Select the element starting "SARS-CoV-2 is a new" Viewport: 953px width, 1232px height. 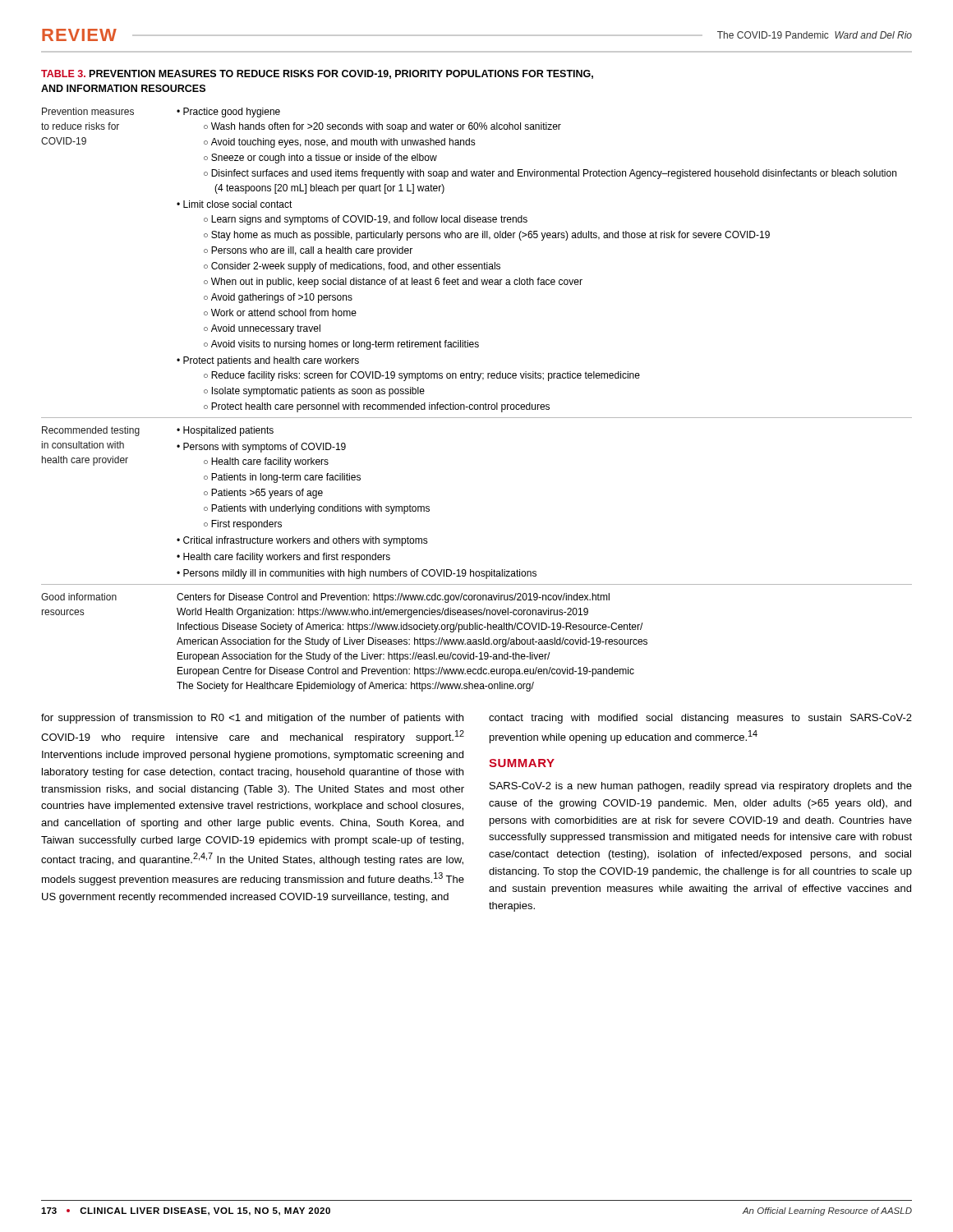pos(700,845)
